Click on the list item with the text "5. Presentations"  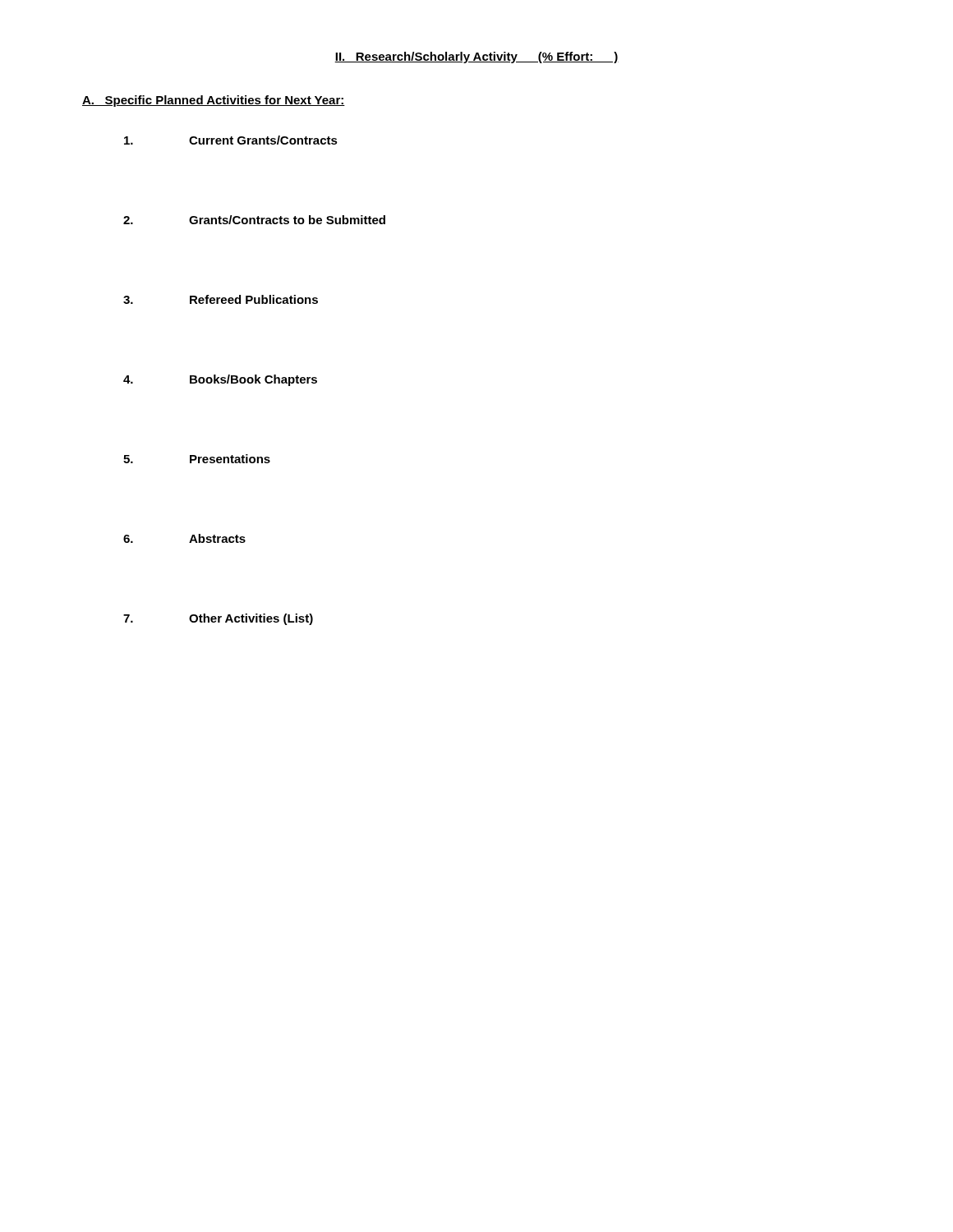tap(197, 459)
